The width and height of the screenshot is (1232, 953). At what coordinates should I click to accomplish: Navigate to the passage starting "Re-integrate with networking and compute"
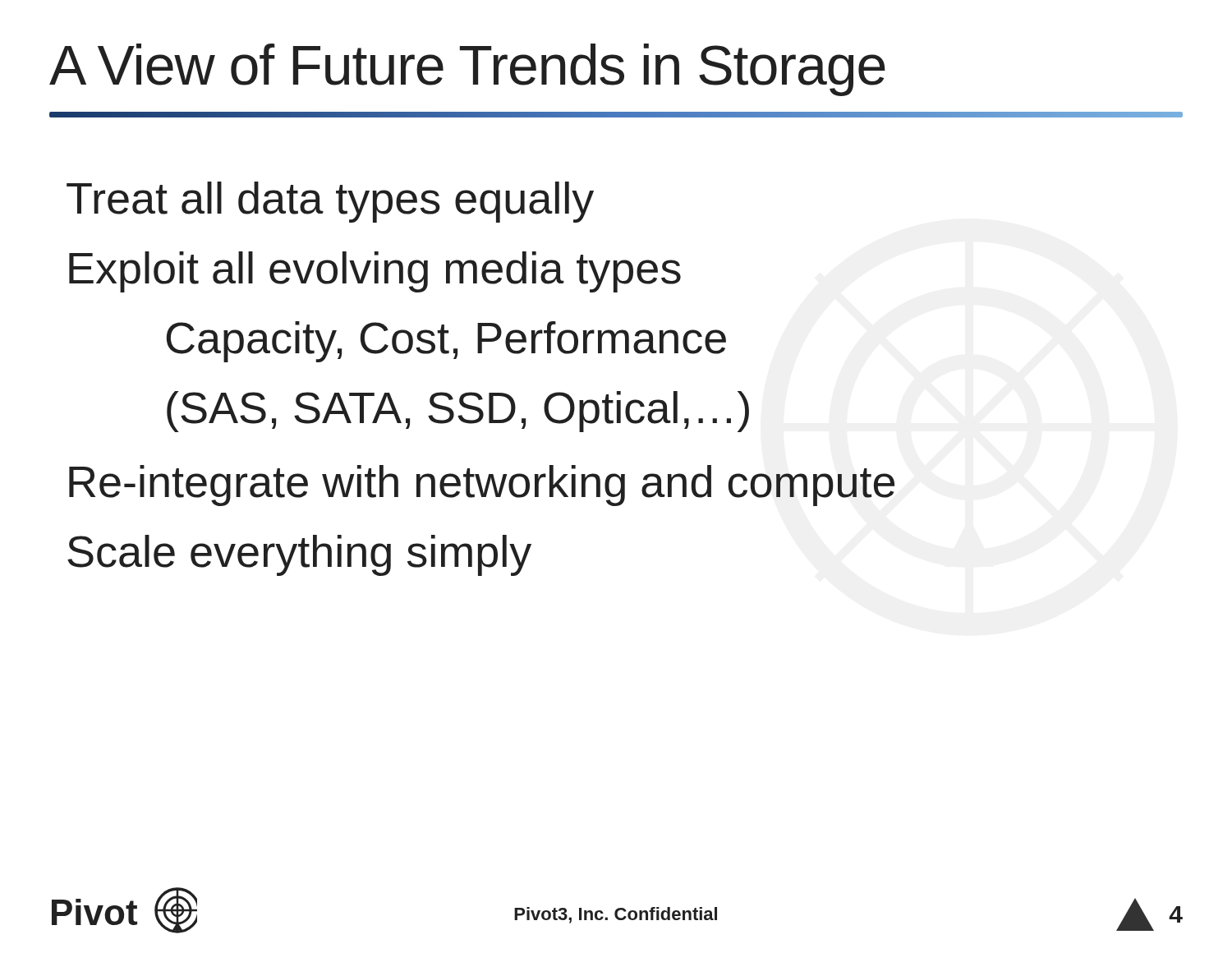tap(481, 481)
